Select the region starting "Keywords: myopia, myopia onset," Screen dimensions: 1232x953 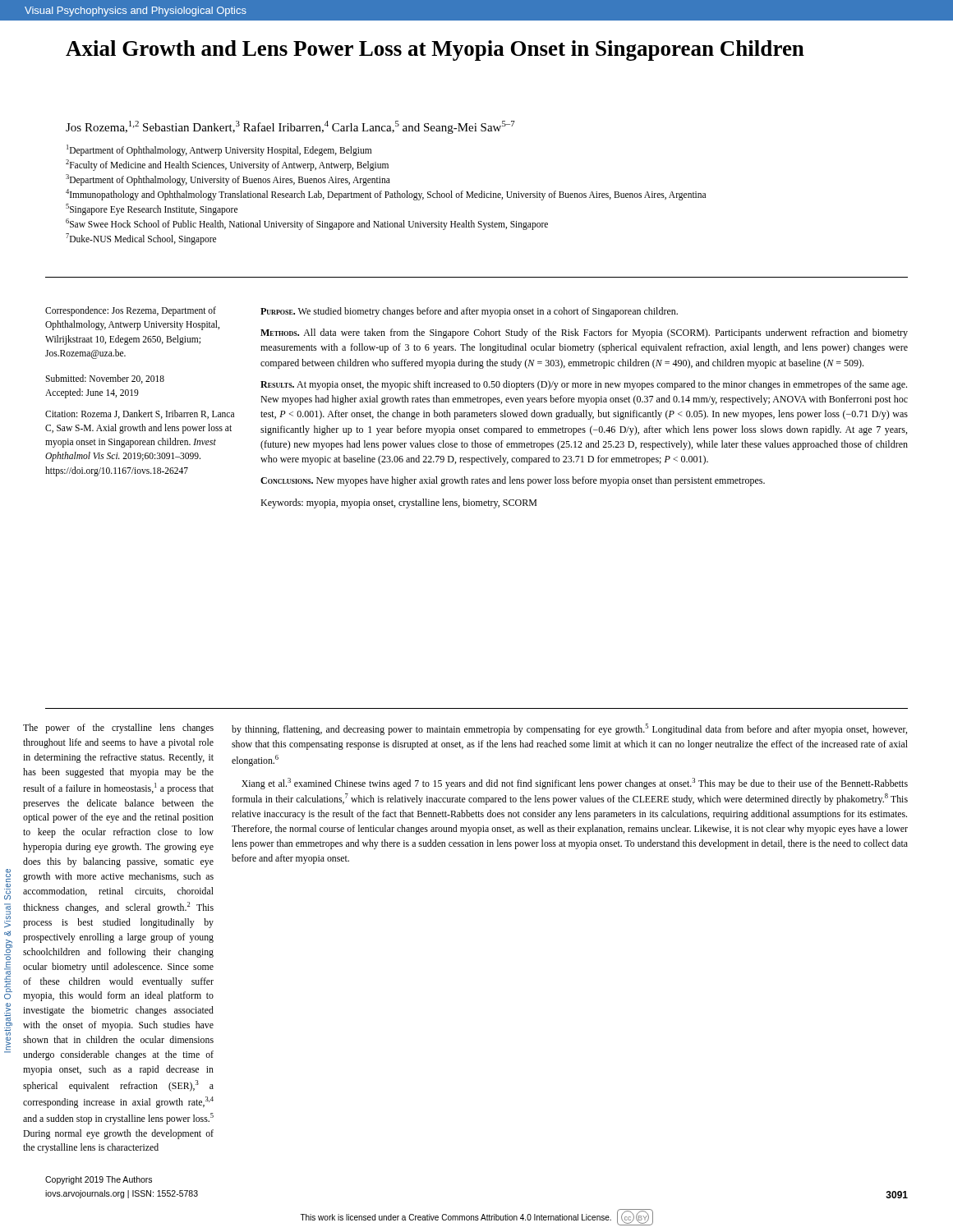click(x=399, y=502)
